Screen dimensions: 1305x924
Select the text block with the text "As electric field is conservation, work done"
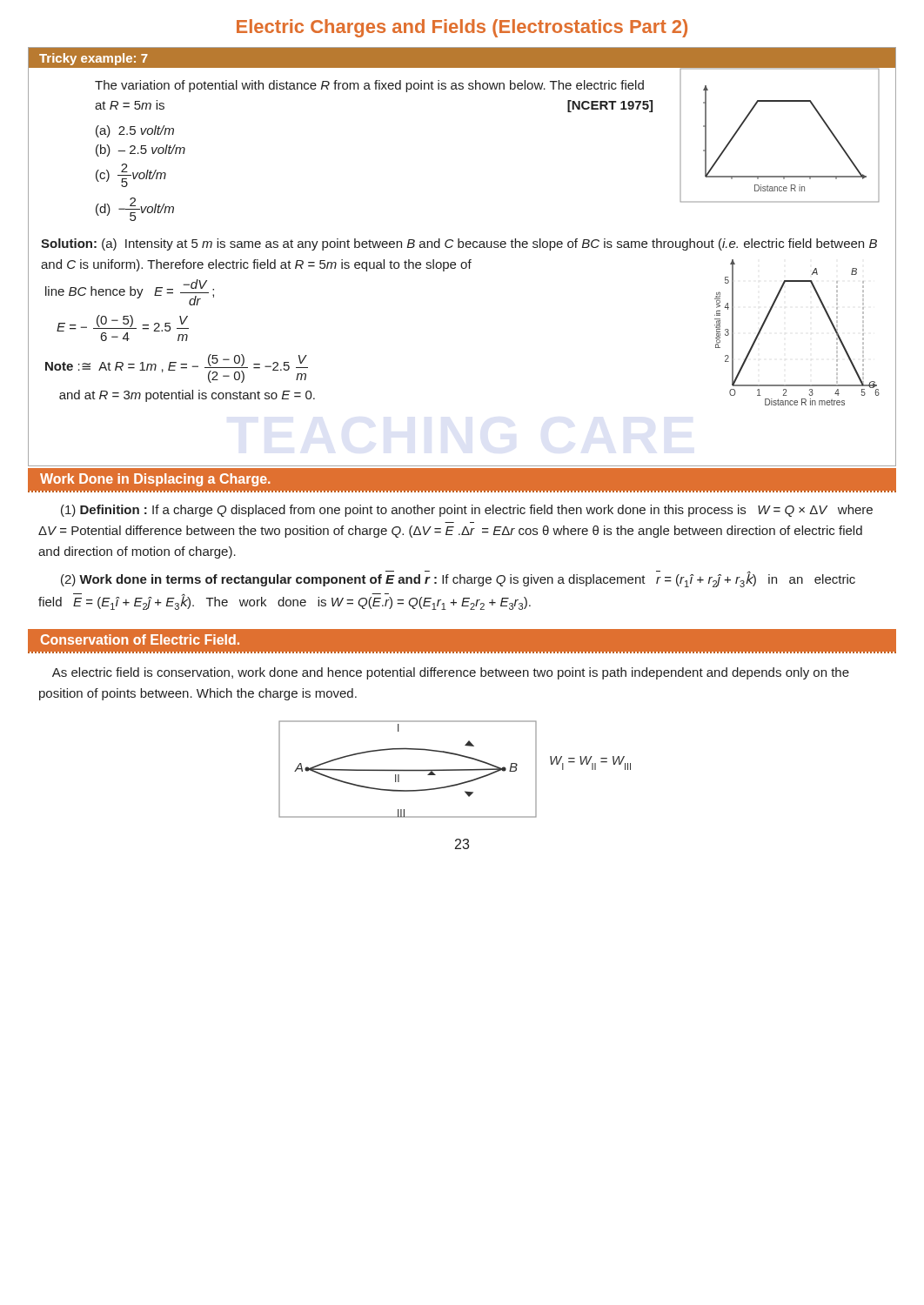click(444, 682)
